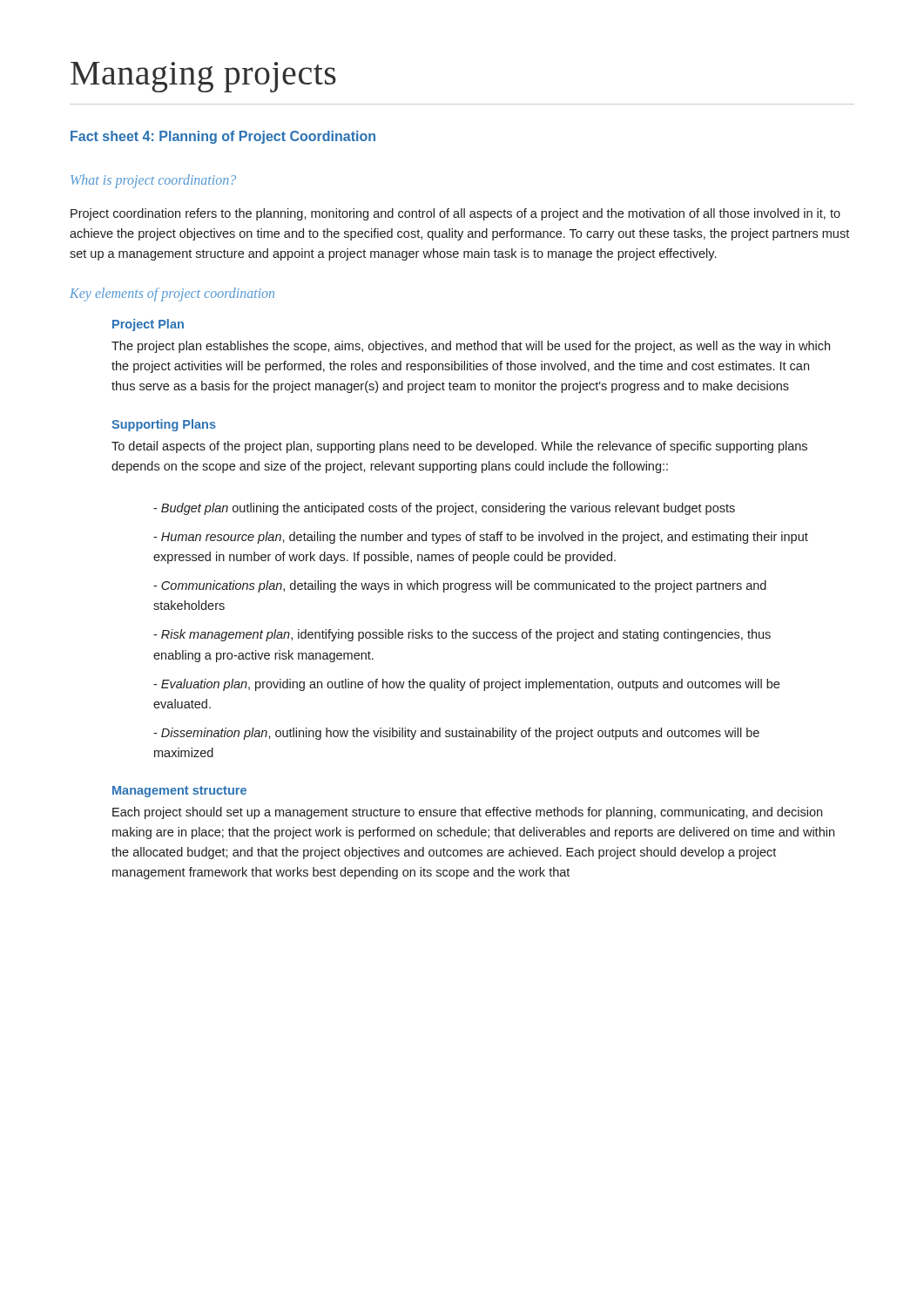This screenshot has height=1307, width=924.
Task: Find the block on this page that starts "To detail aspects of the project"
Action: point(474,457)
